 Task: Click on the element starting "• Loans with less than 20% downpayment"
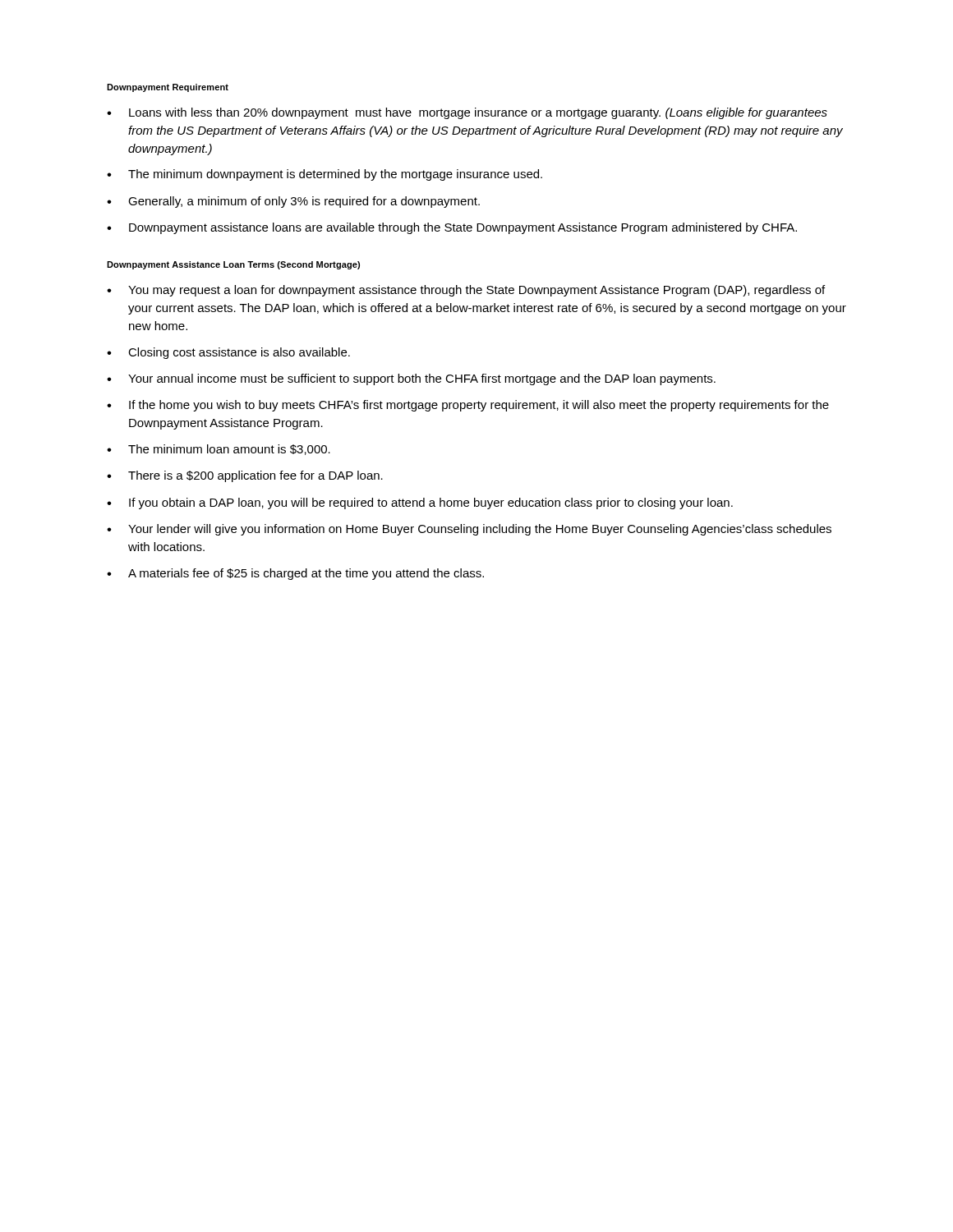point(476,130)
